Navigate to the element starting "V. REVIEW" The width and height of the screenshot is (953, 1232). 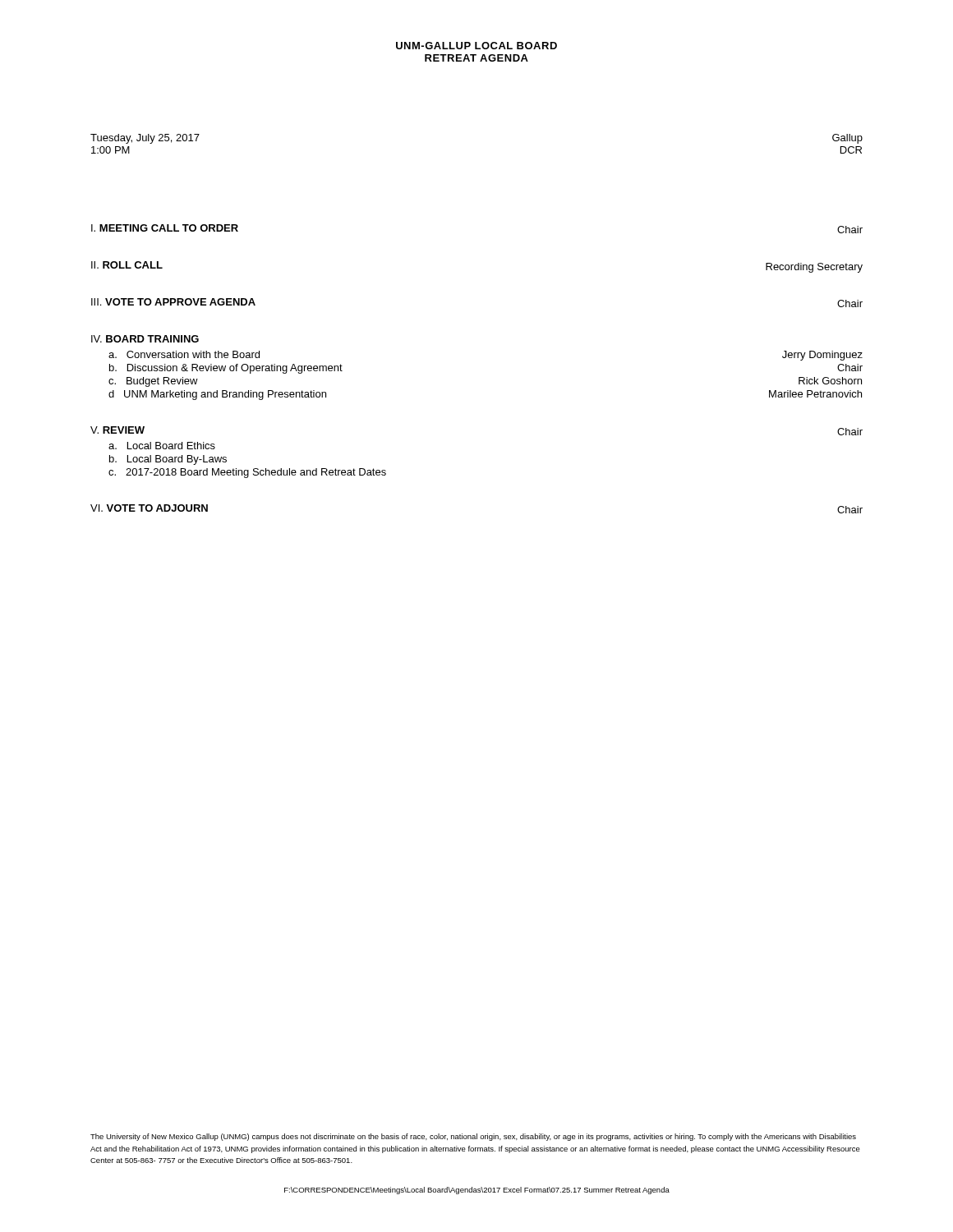pyautogui.click(x=117, y=430)
